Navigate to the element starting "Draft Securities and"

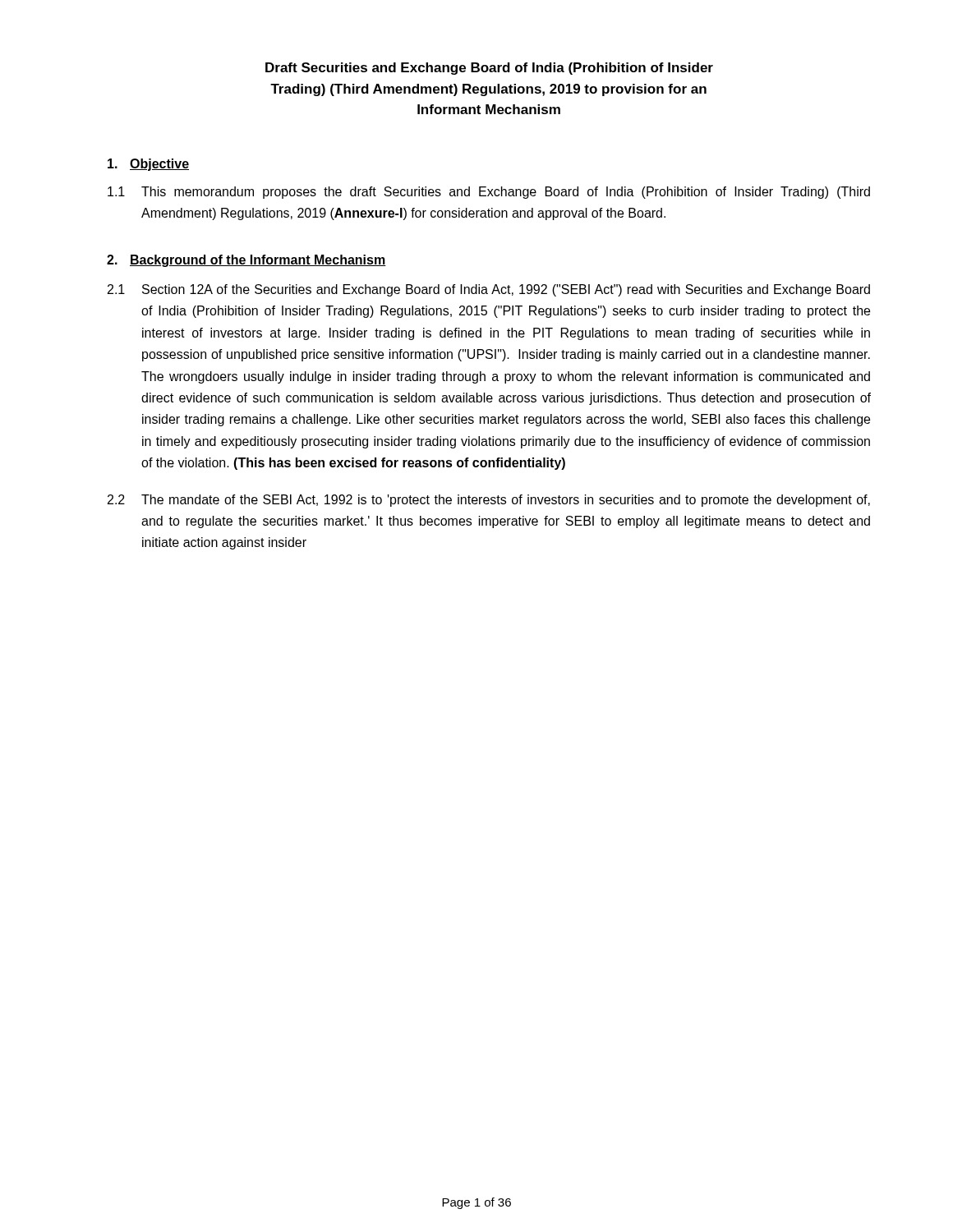click(x=489, y=89)
